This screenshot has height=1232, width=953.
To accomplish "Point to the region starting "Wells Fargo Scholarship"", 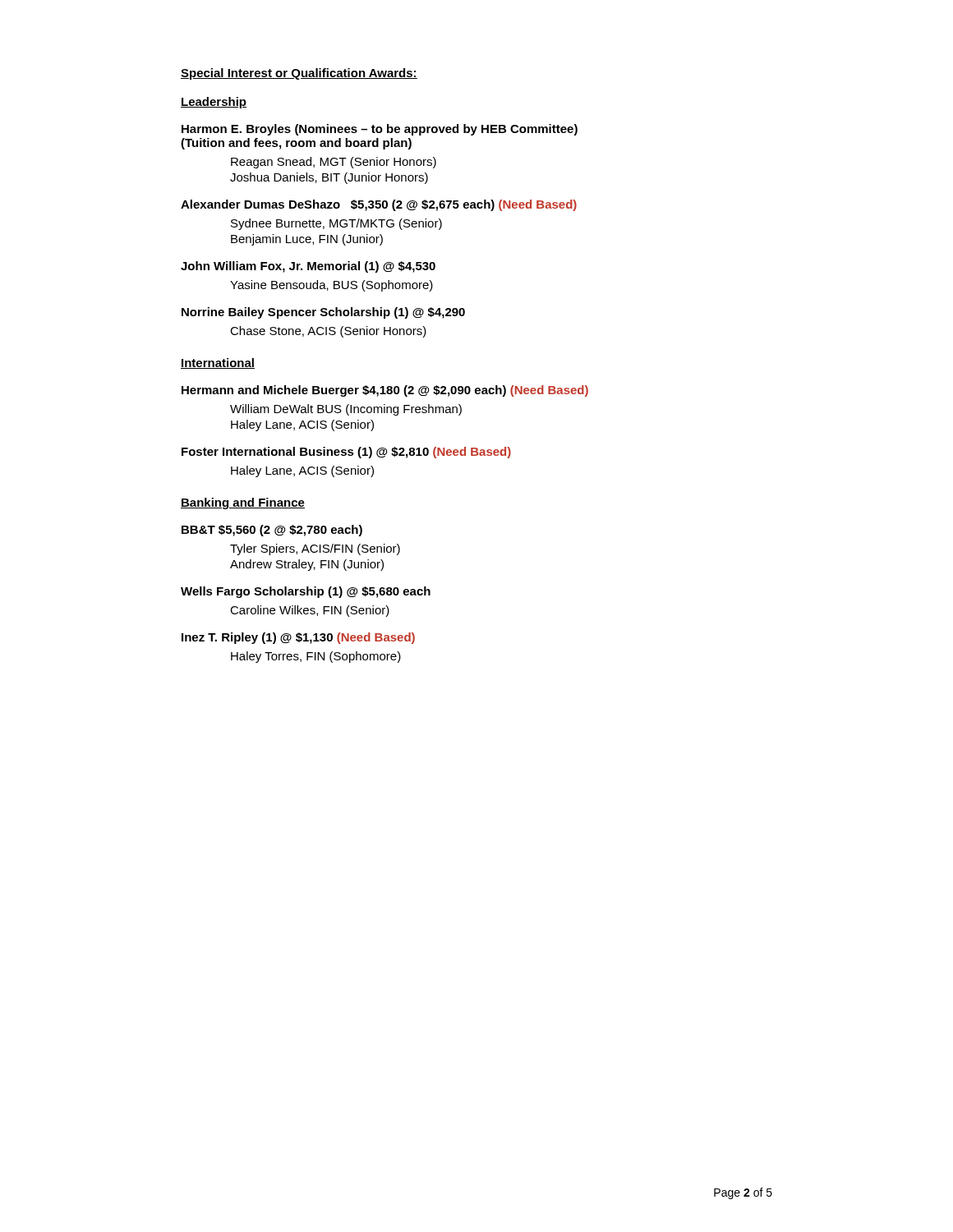I will tap(306, 591).
